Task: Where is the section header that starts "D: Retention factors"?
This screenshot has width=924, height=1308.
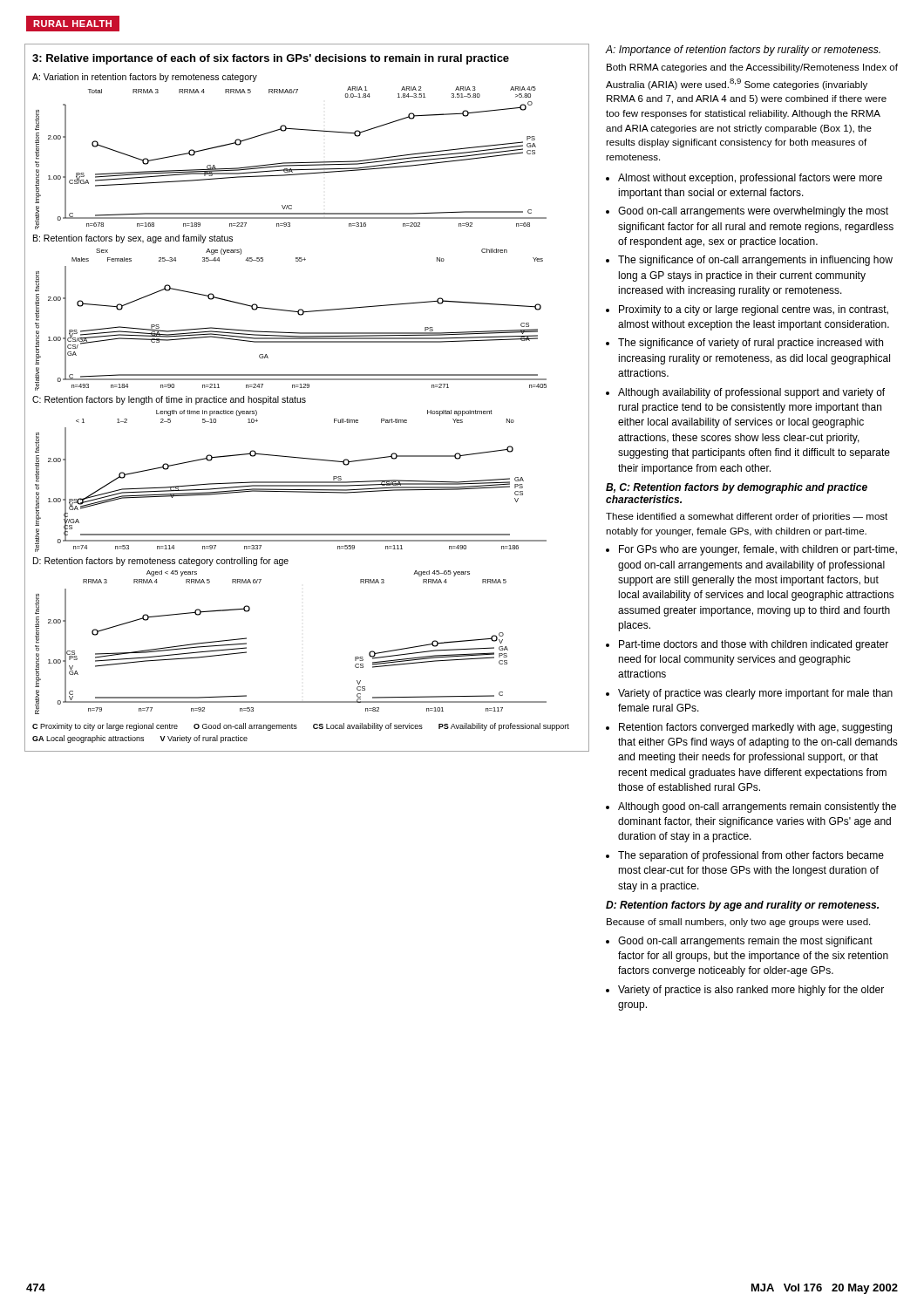Action: pyautogui.click(x=743, y=905)
